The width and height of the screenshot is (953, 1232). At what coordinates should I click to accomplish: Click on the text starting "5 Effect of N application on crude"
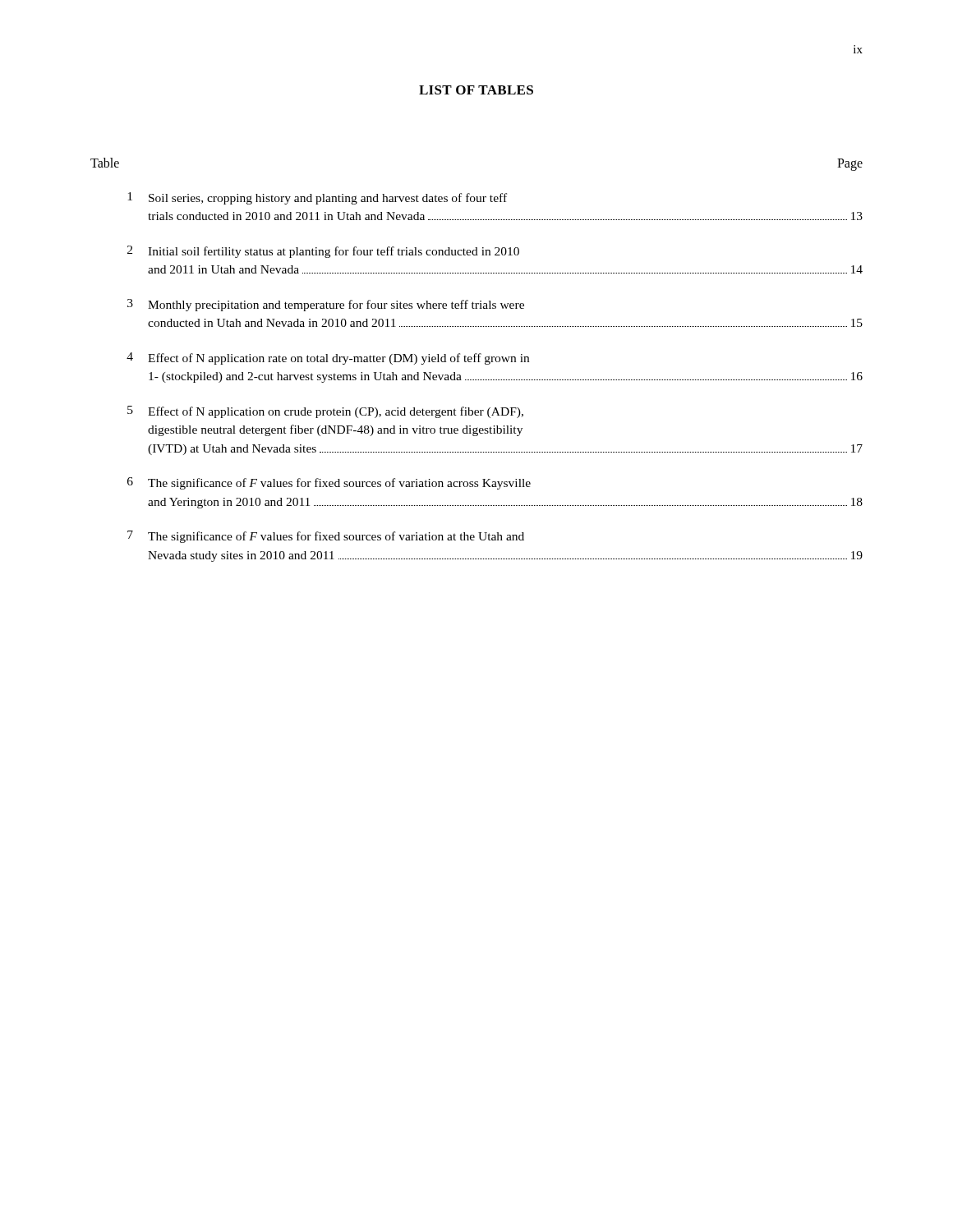click(476, 430)
